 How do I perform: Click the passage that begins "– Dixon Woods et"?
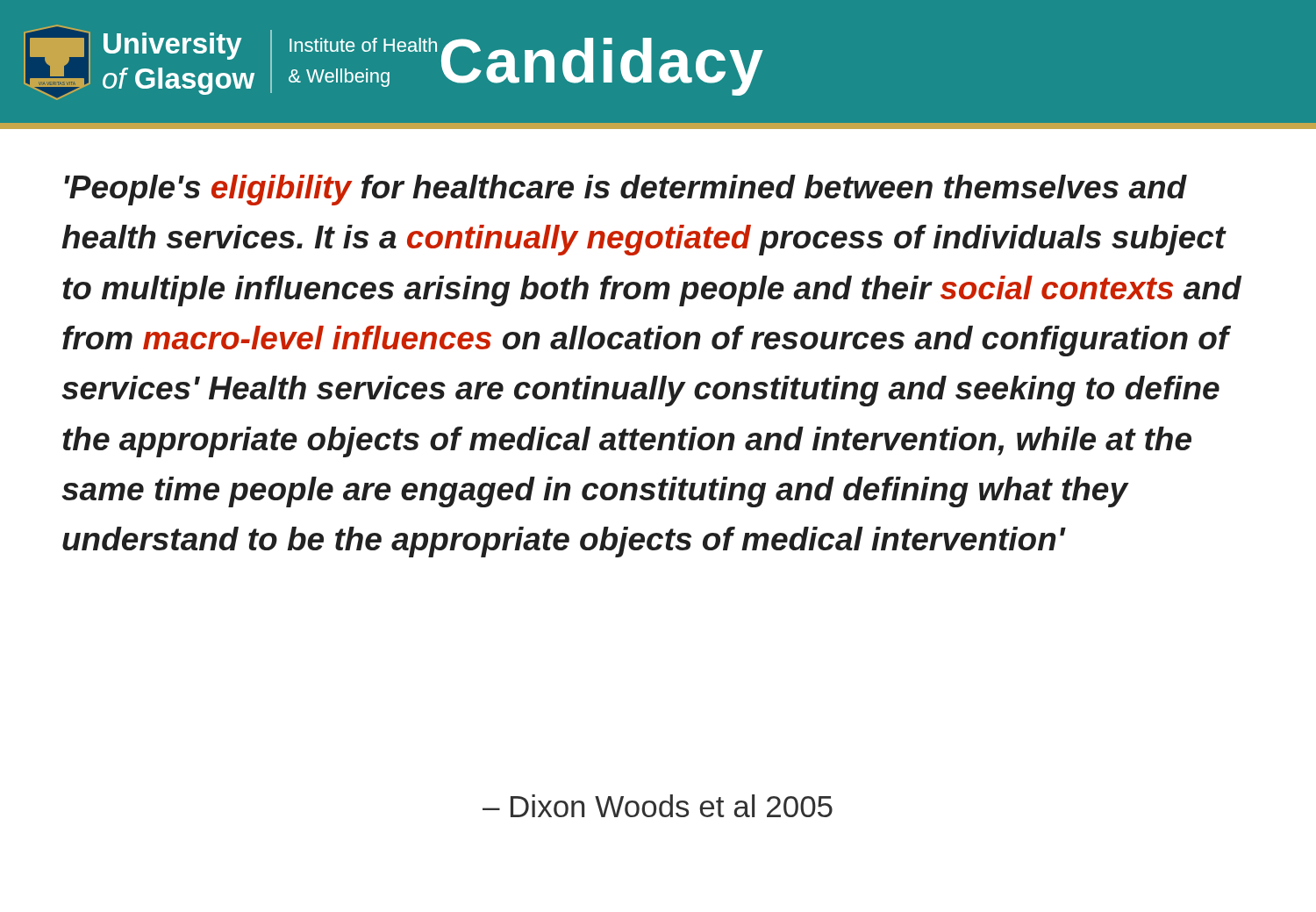(658, 806)
